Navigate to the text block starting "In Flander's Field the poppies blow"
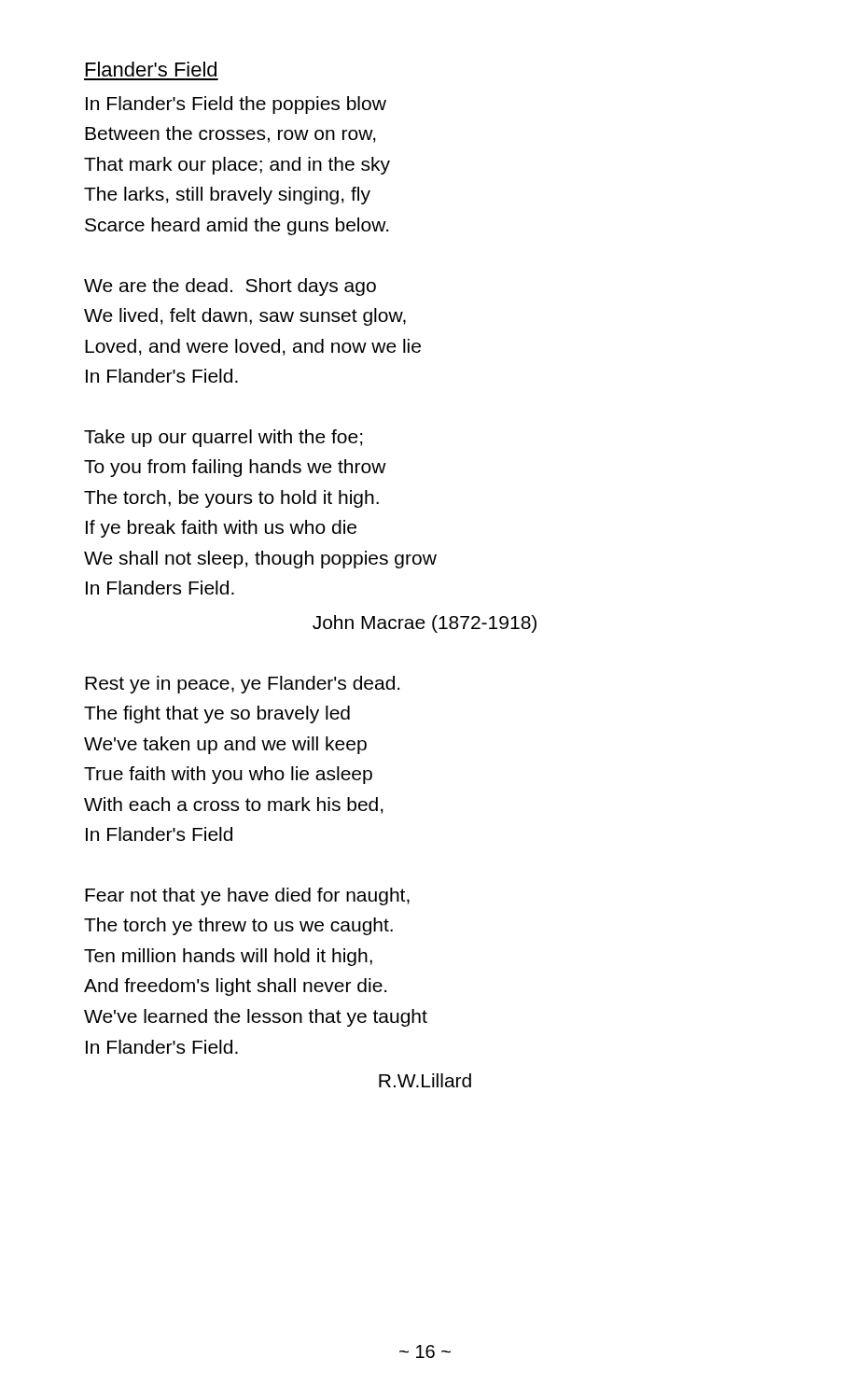850x1400 pixels. (237, 164)
